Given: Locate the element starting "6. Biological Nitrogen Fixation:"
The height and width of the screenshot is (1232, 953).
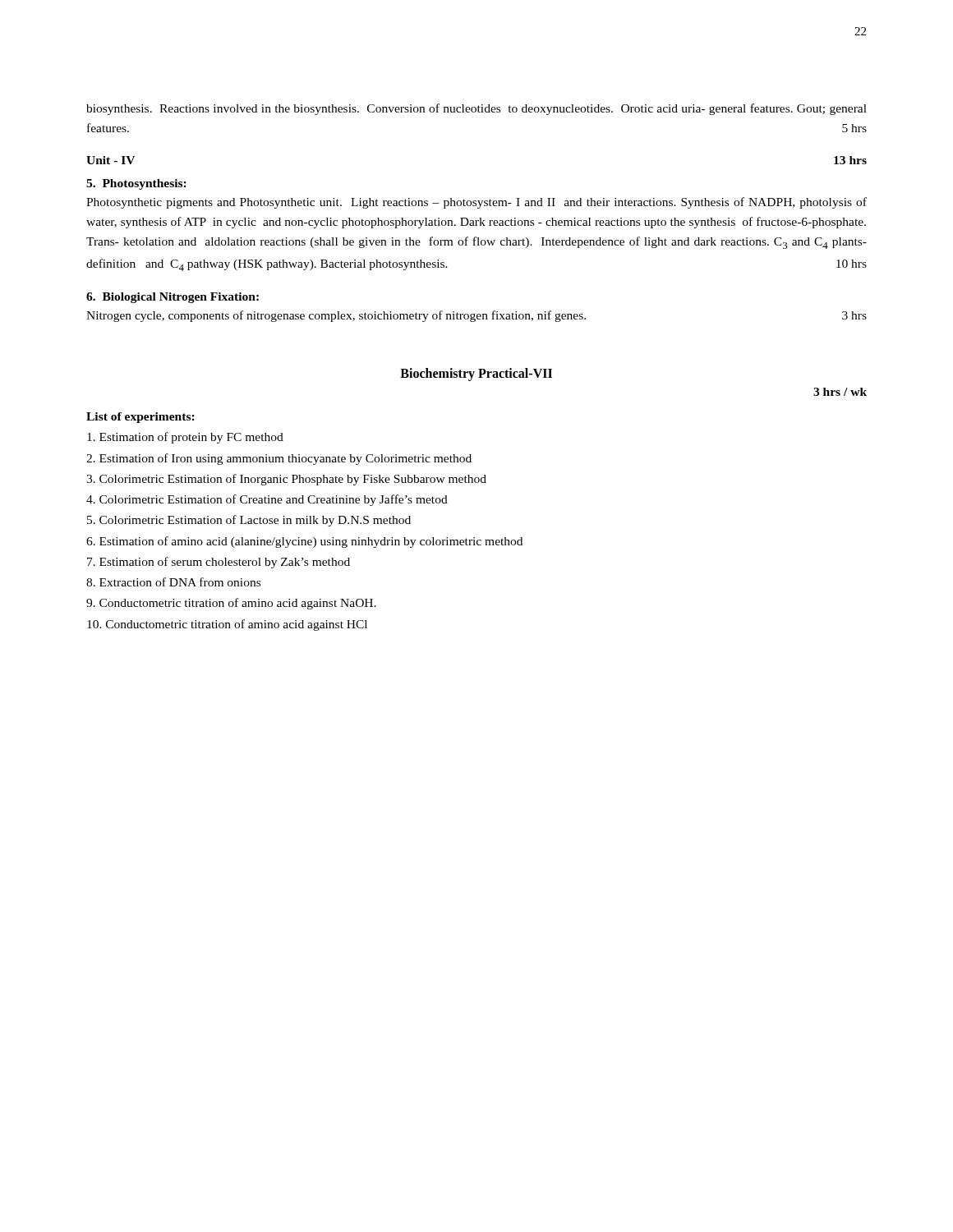Looking at the screenshot, I should (173, 296).
